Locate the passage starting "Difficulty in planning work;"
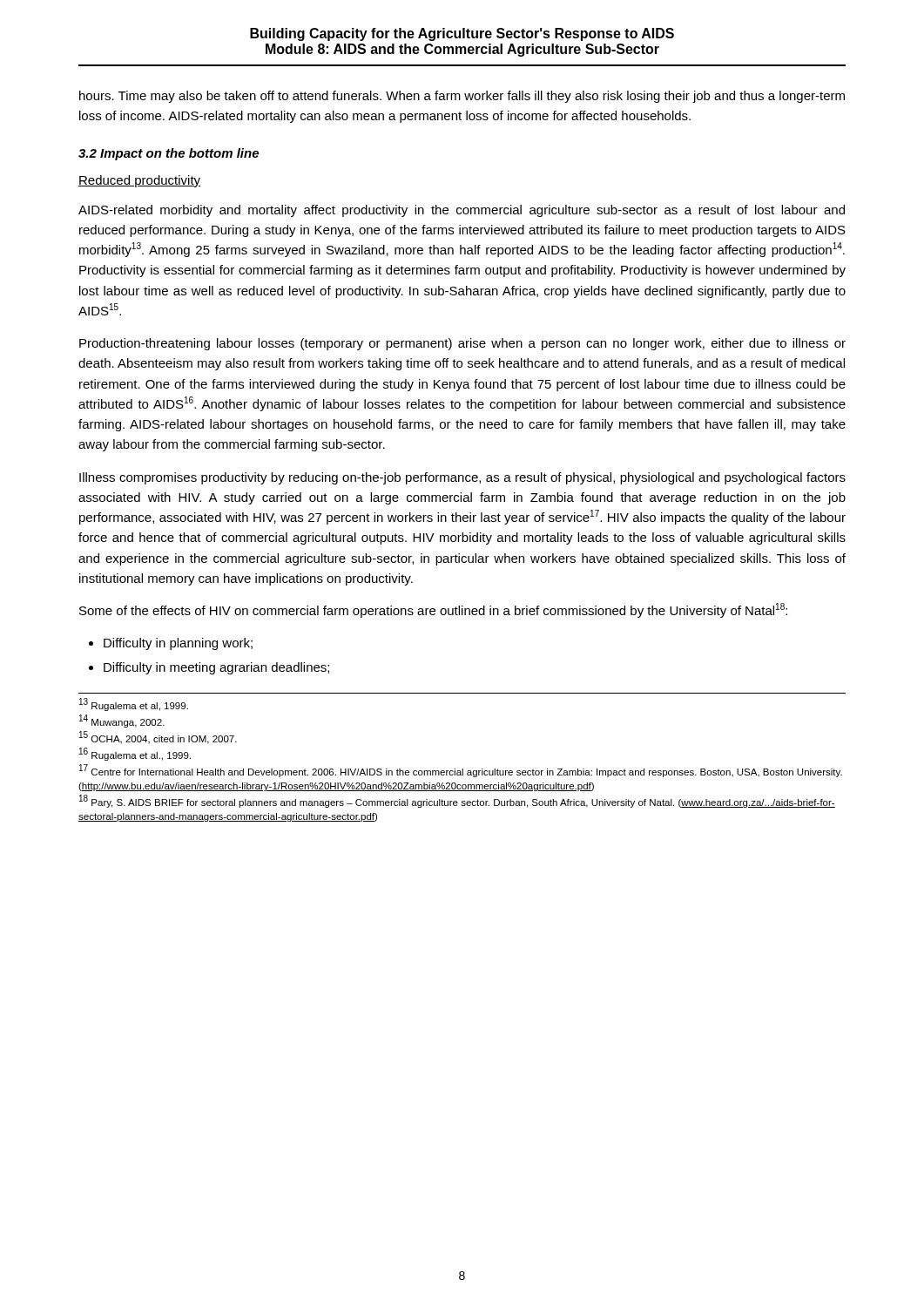Viewport: 924px width, 1307px height. coord(178,644)
